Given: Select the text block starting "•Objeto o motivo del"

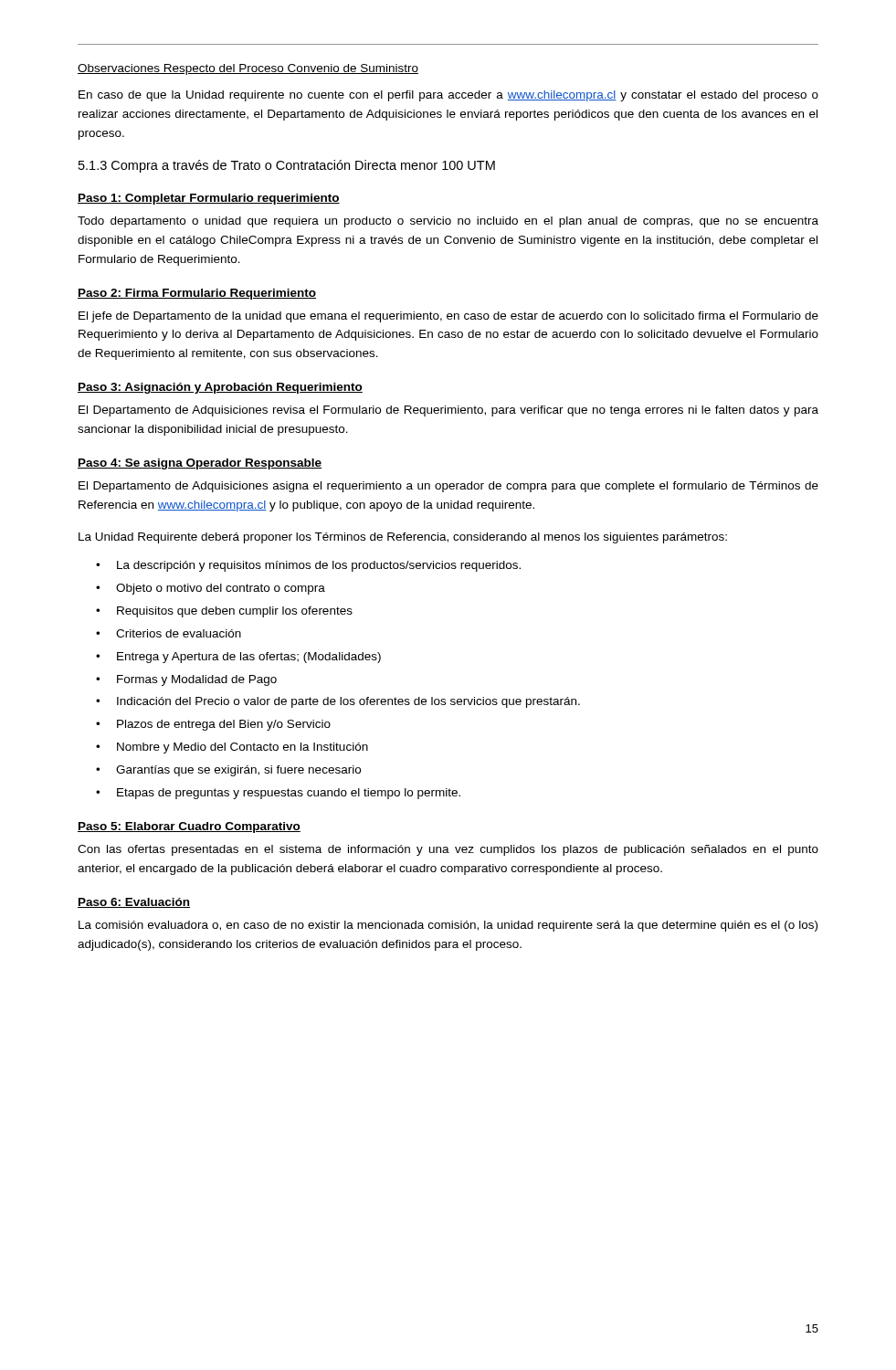Looking at the screenshot, I should tap(211, 589).
